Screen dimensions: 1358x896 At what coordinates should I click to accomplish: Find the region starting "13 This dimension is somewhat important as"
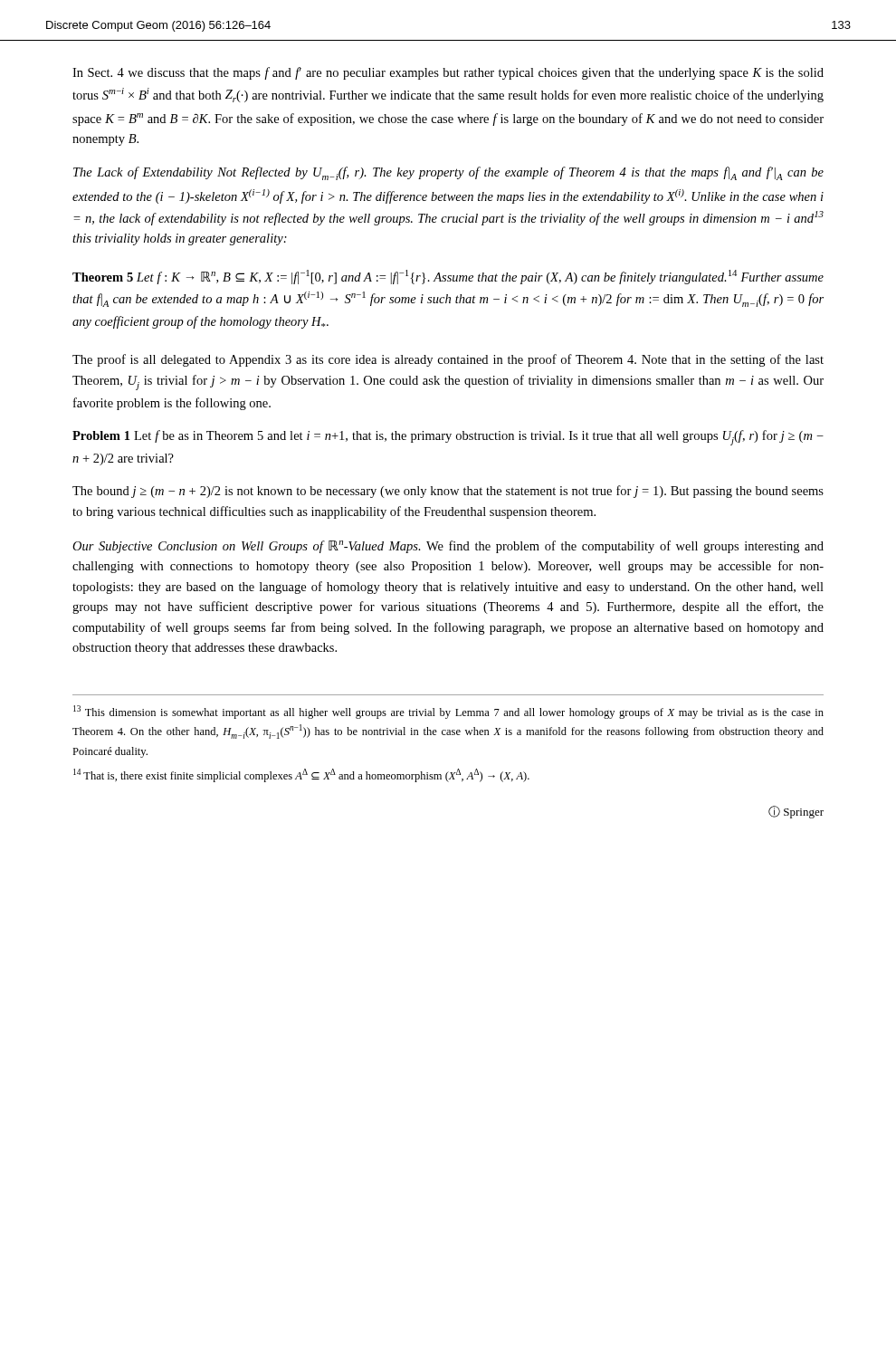coord(448,731)
